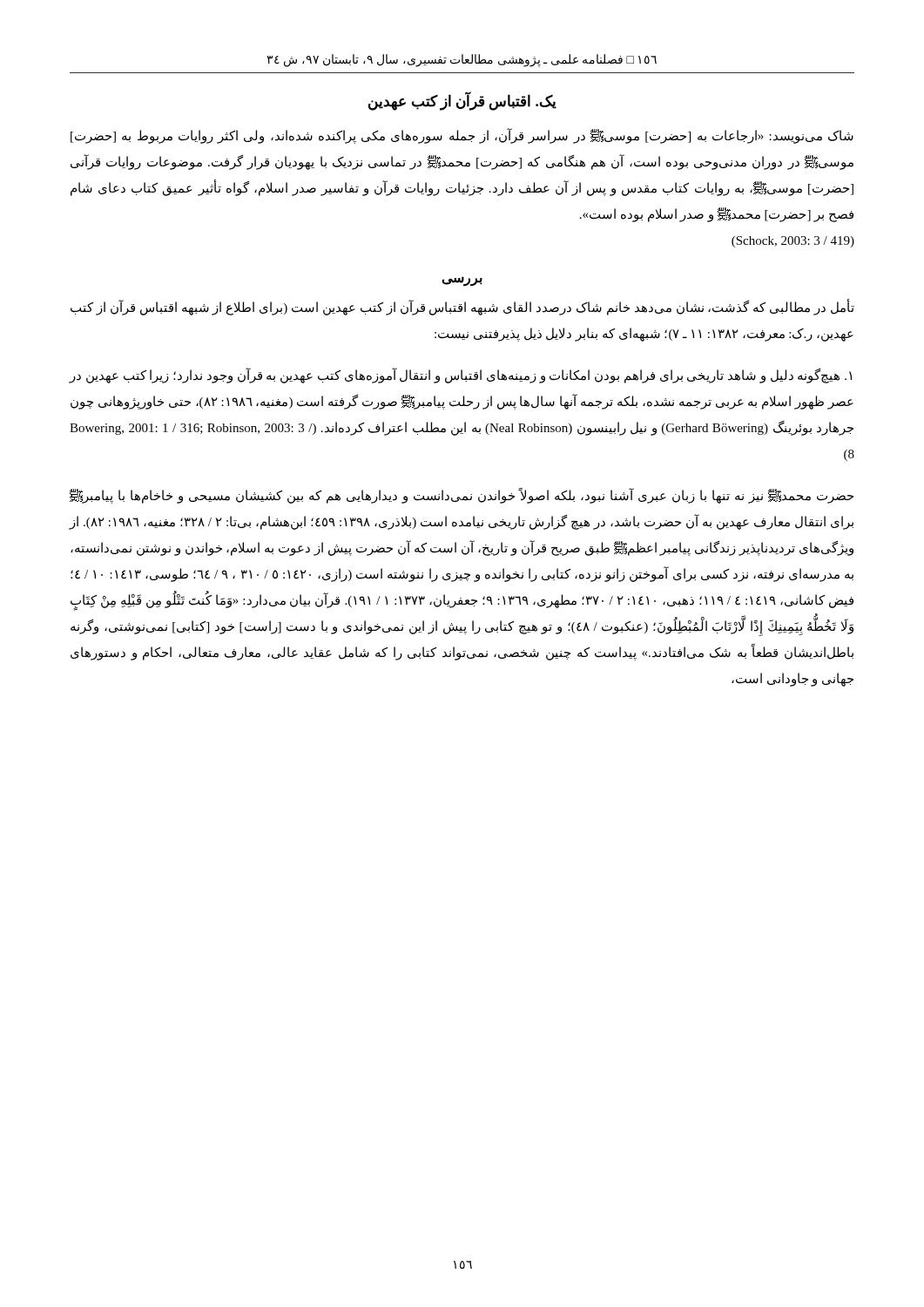This screenshot has width=924, height=1307.
Task: Click on the text block containing "تأمل در مطالبی که گذشت، نشان"
Action: point(462,321)
